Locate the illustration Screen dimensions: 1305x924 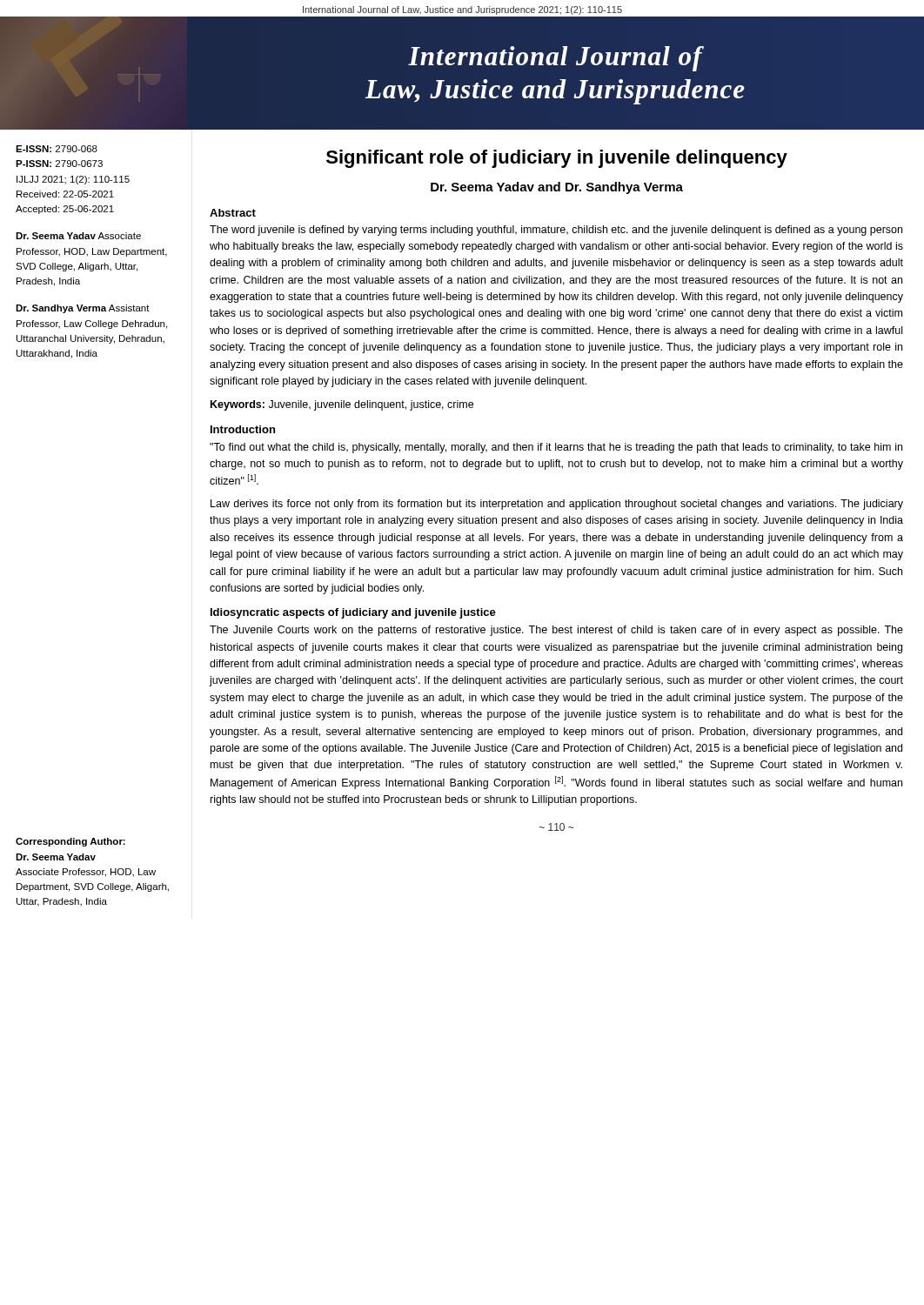(x=462, y=73)
